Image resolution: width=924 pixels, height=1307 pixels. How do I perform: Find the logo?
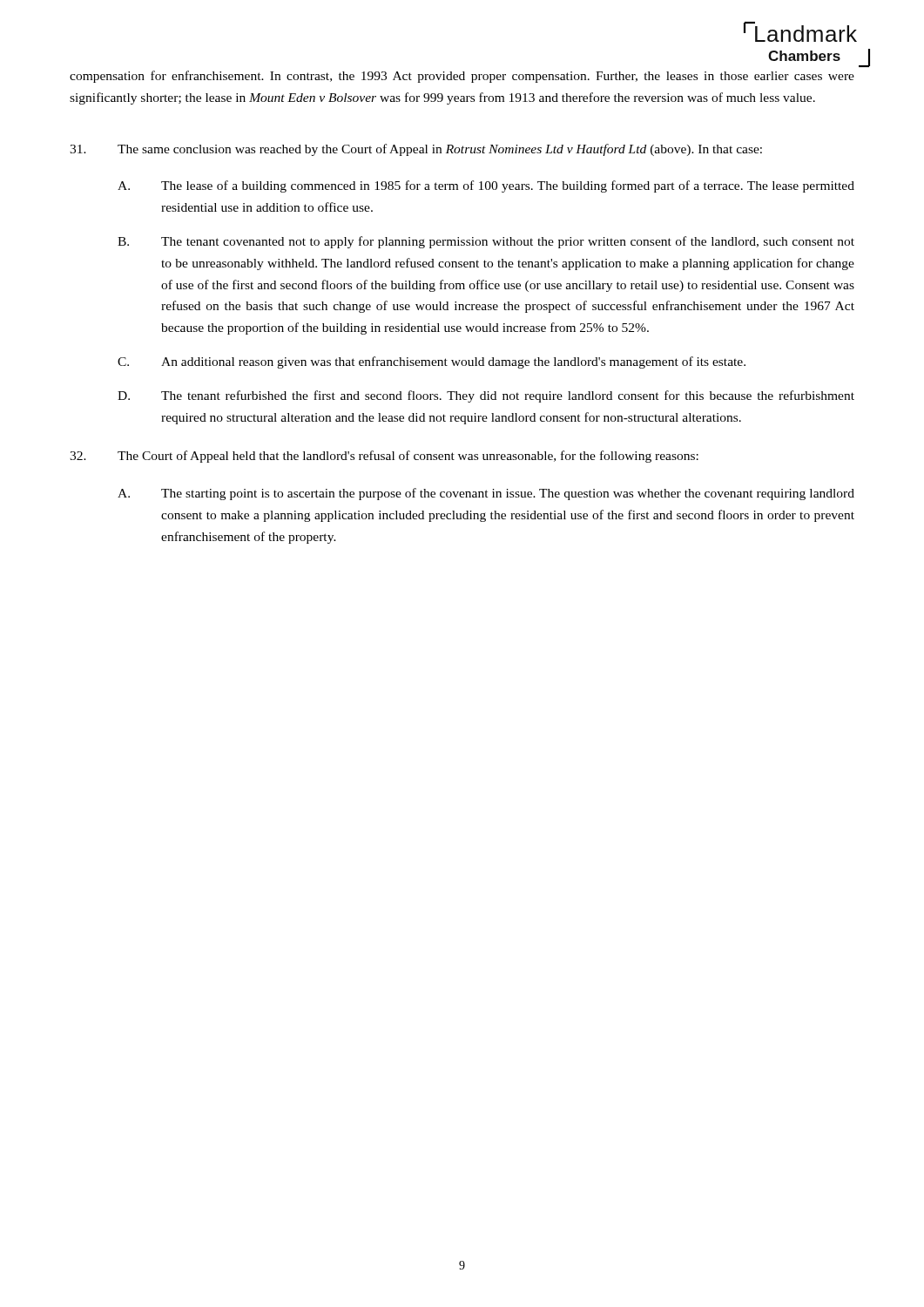tap(807, 44)
